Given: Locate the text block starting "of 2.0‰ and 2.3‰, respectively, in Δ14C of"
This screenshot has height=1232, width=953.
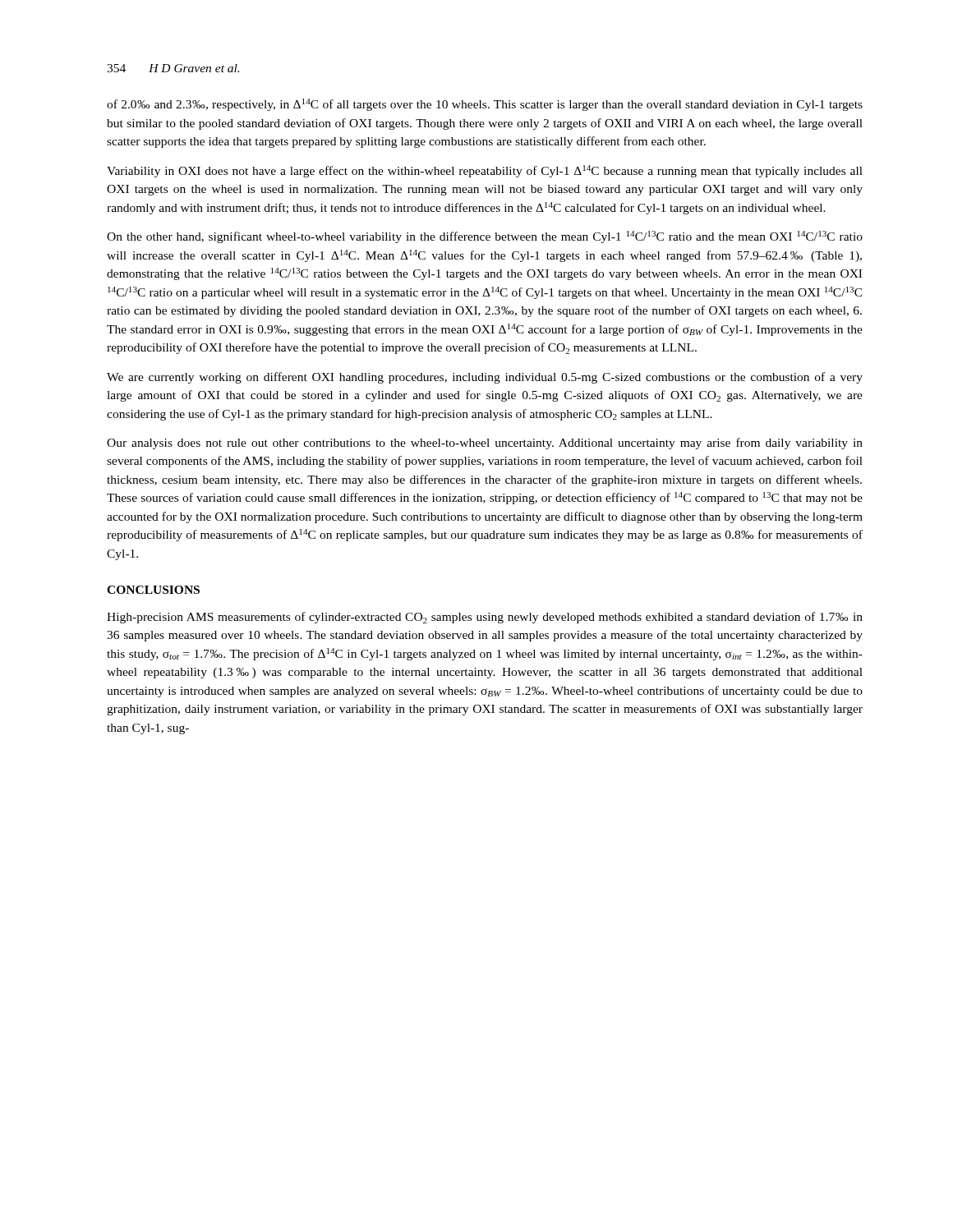Looking at the screenshot, I should point(485,123).
